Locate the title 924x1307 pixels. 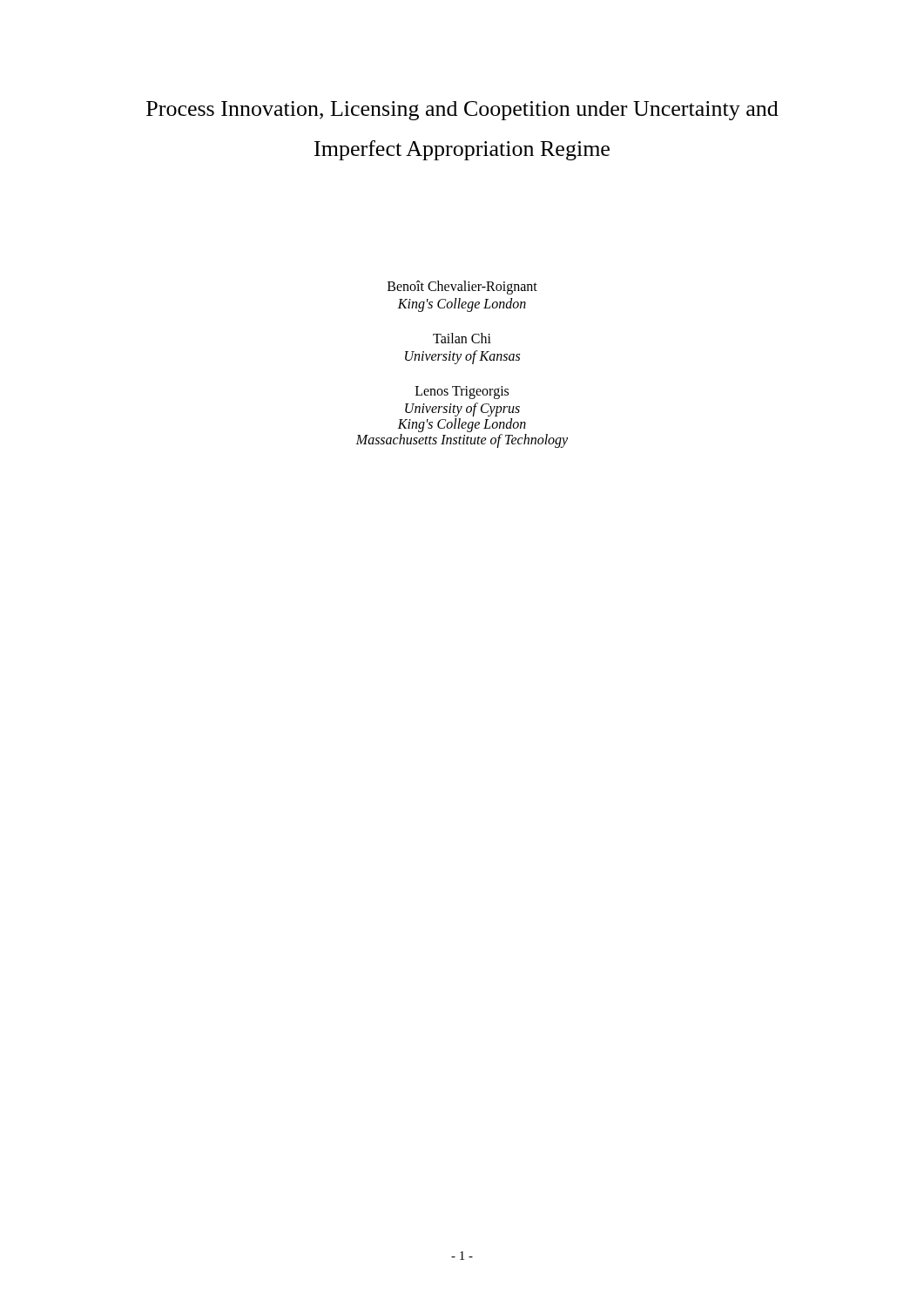click(462, 129)
